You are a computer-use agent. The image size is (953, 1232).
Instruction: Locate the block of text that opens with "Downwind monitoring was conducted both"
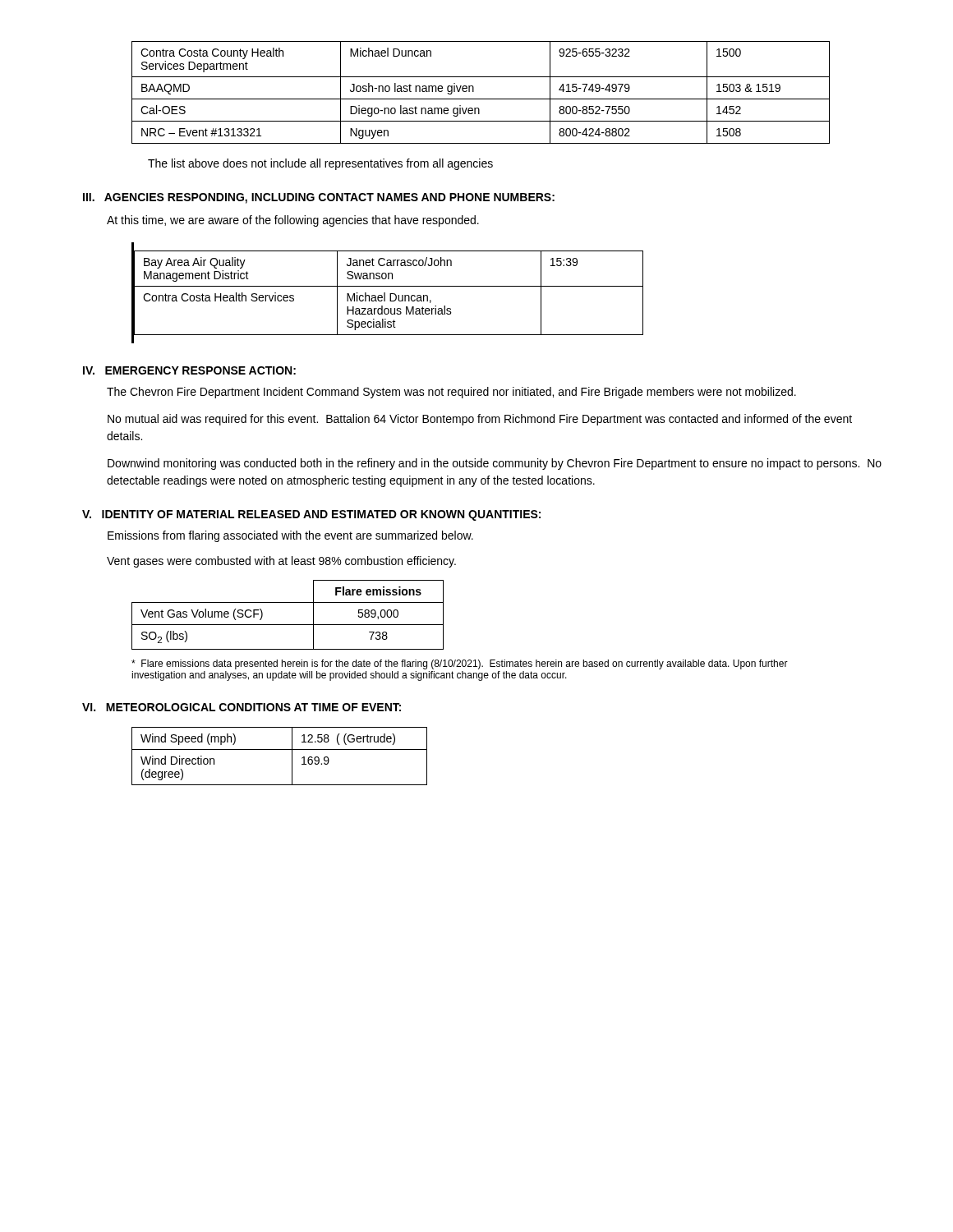tap(494, 472)
